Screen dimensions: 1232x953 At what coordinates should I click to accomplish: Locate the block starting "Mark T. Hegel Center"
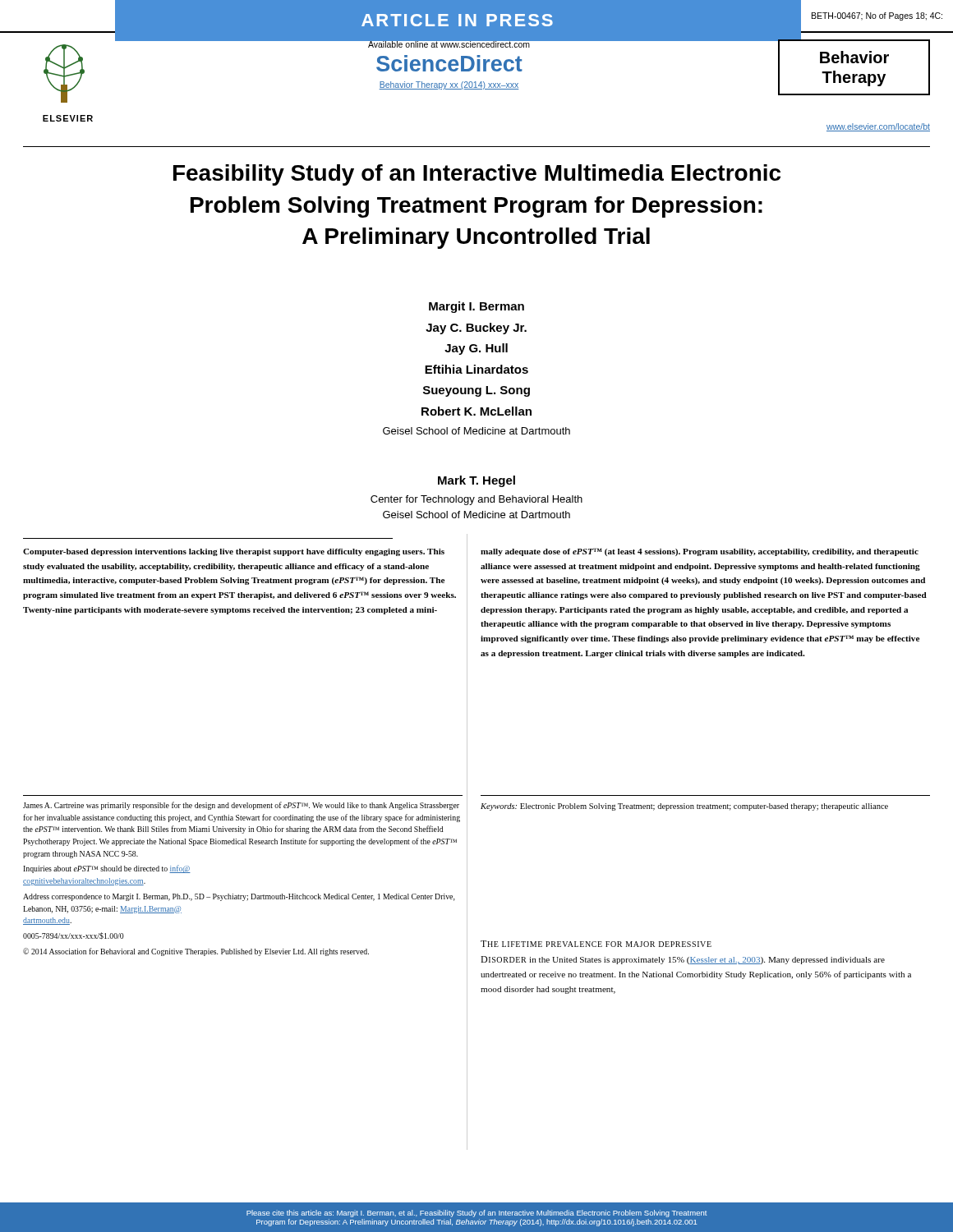click(x=476, y=496)
